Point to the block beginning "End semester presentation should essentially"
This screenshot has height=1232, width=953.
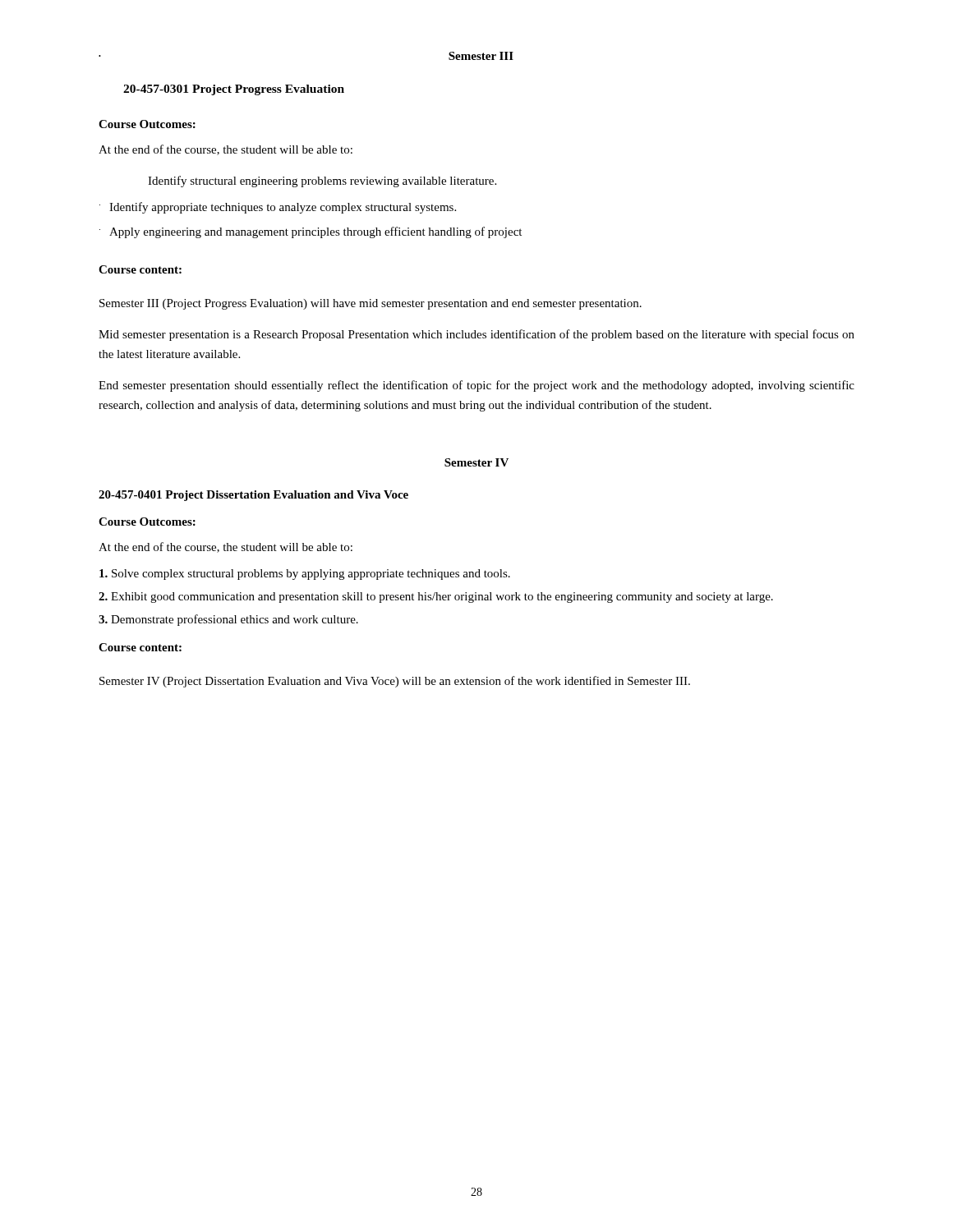pos(476,395)
